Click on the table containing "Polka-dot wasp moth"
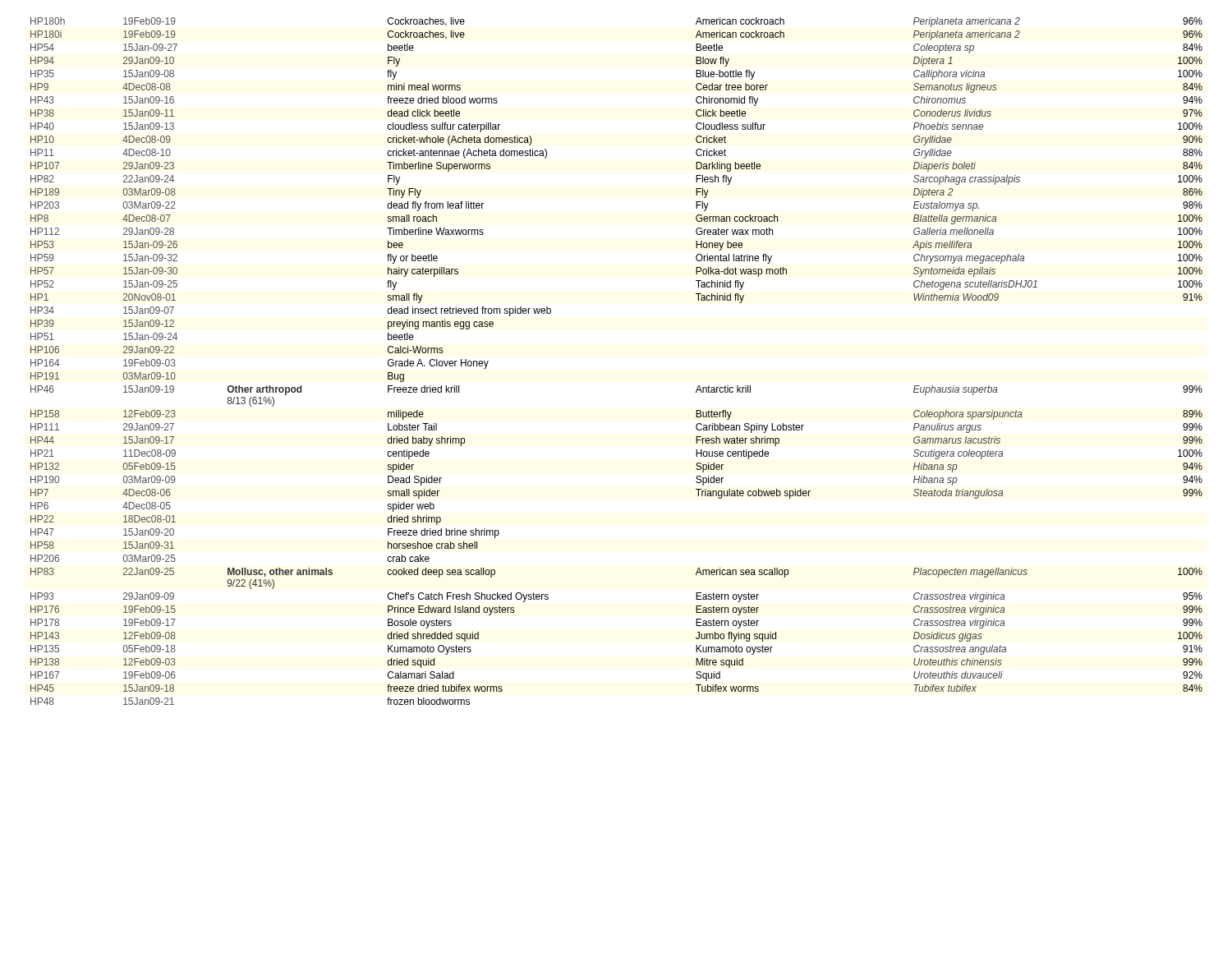The image size is (1232, 953). coord(616,361)
